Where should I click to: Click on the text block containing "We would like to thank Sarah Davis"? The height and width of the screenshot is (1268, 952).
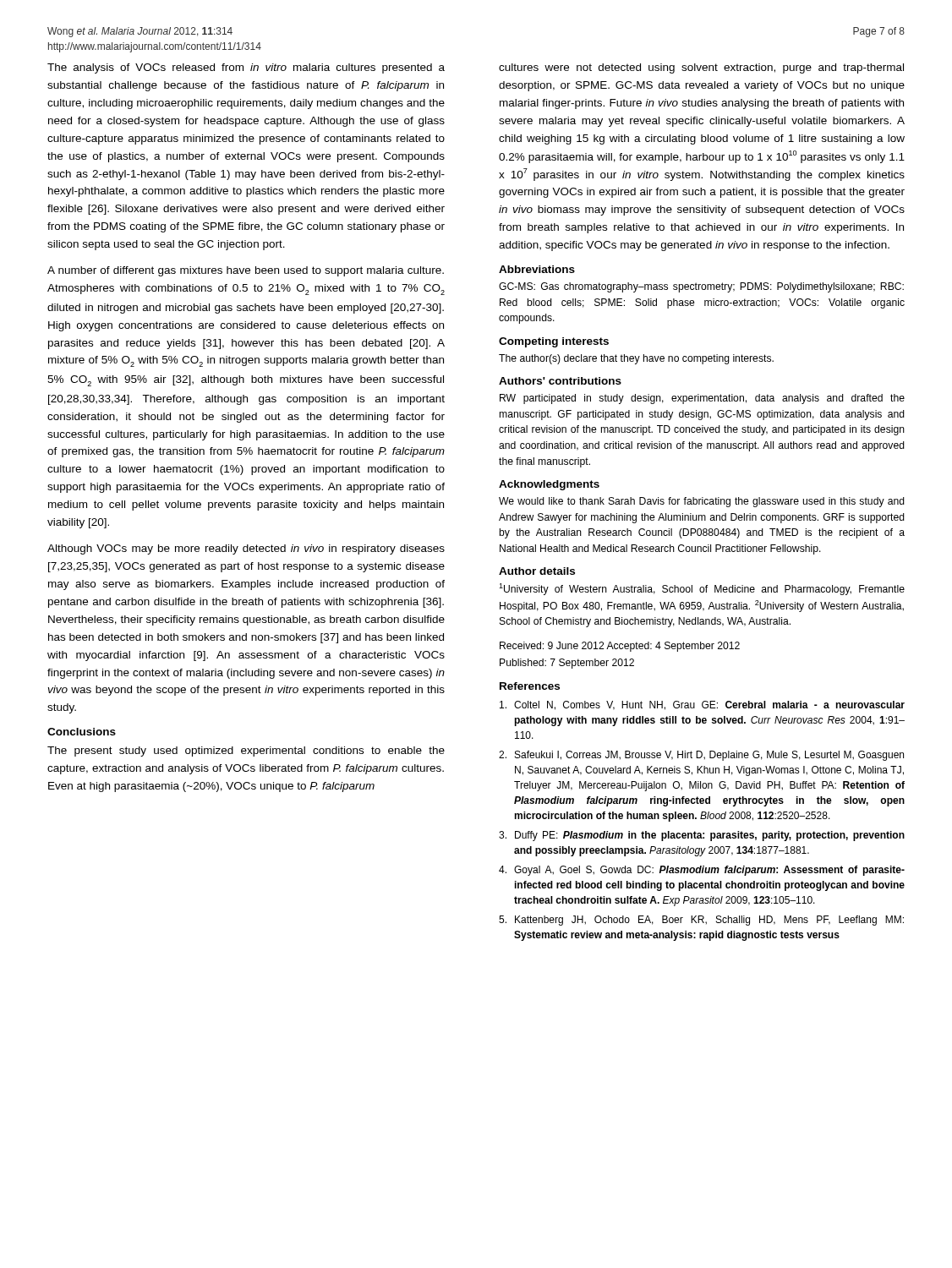point(702,525)
